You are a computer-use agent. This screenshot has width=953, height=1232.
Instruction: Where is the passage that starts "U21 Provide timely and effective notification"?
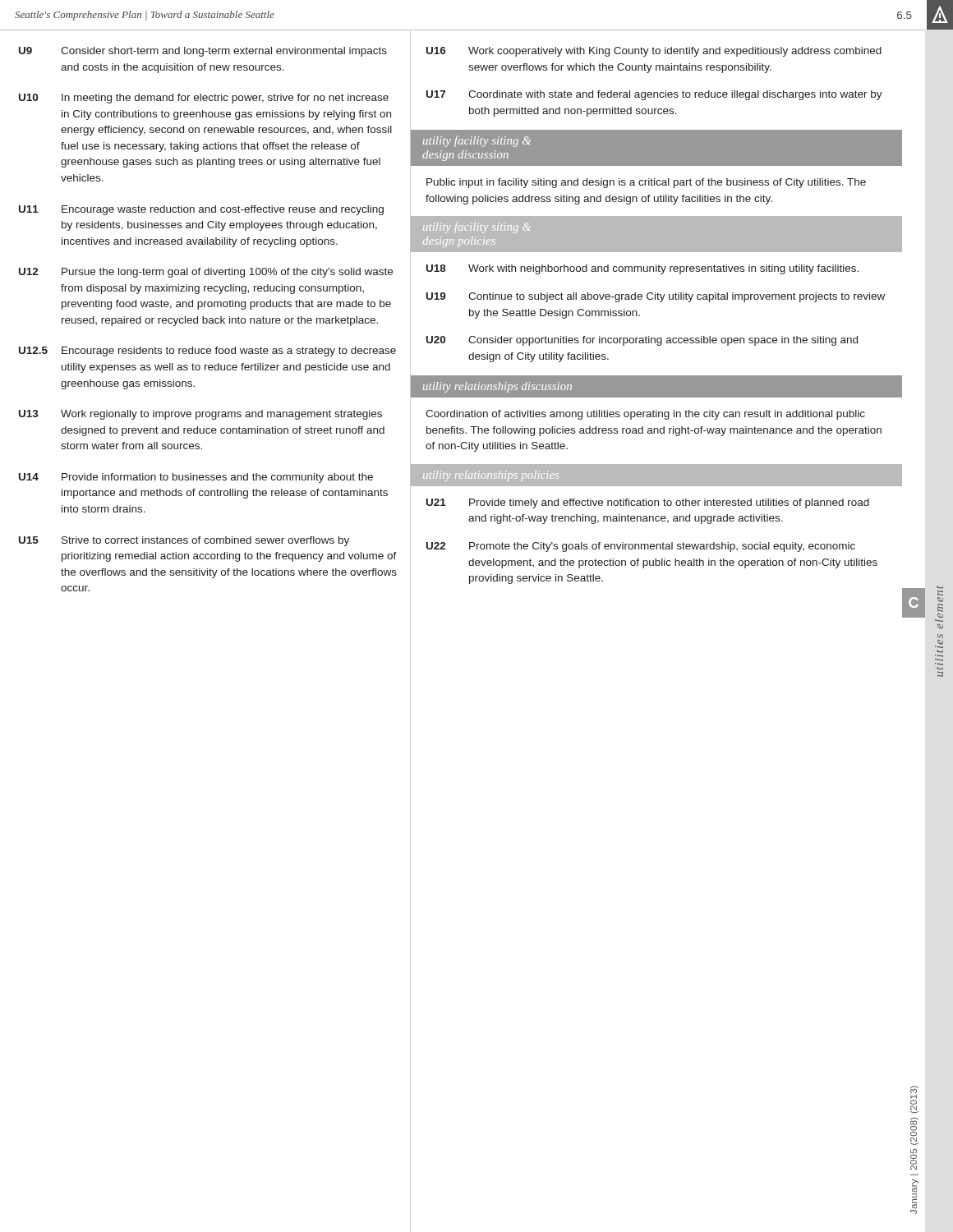[656, 510]
